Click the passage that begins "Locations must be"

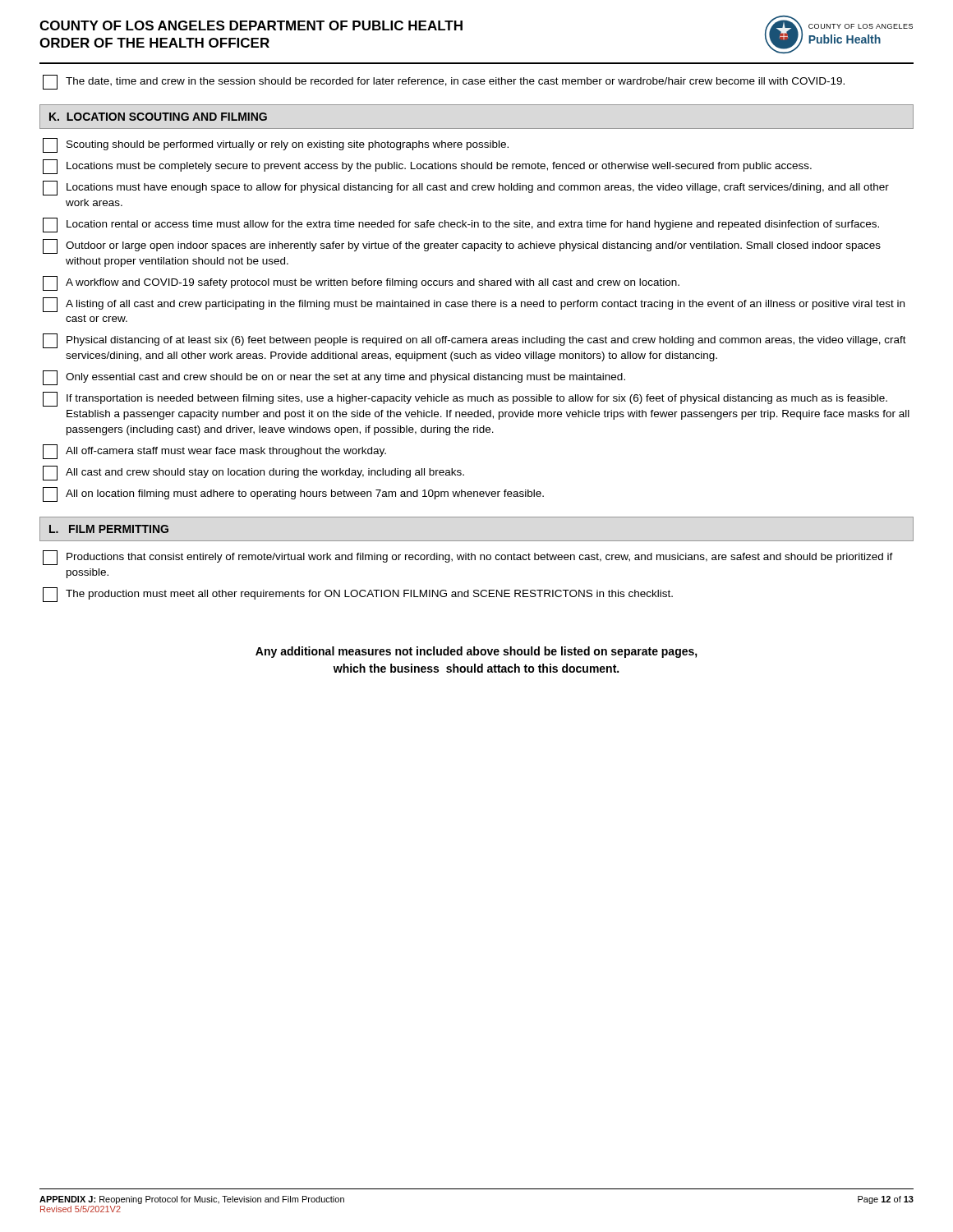(x=478, y=166)
